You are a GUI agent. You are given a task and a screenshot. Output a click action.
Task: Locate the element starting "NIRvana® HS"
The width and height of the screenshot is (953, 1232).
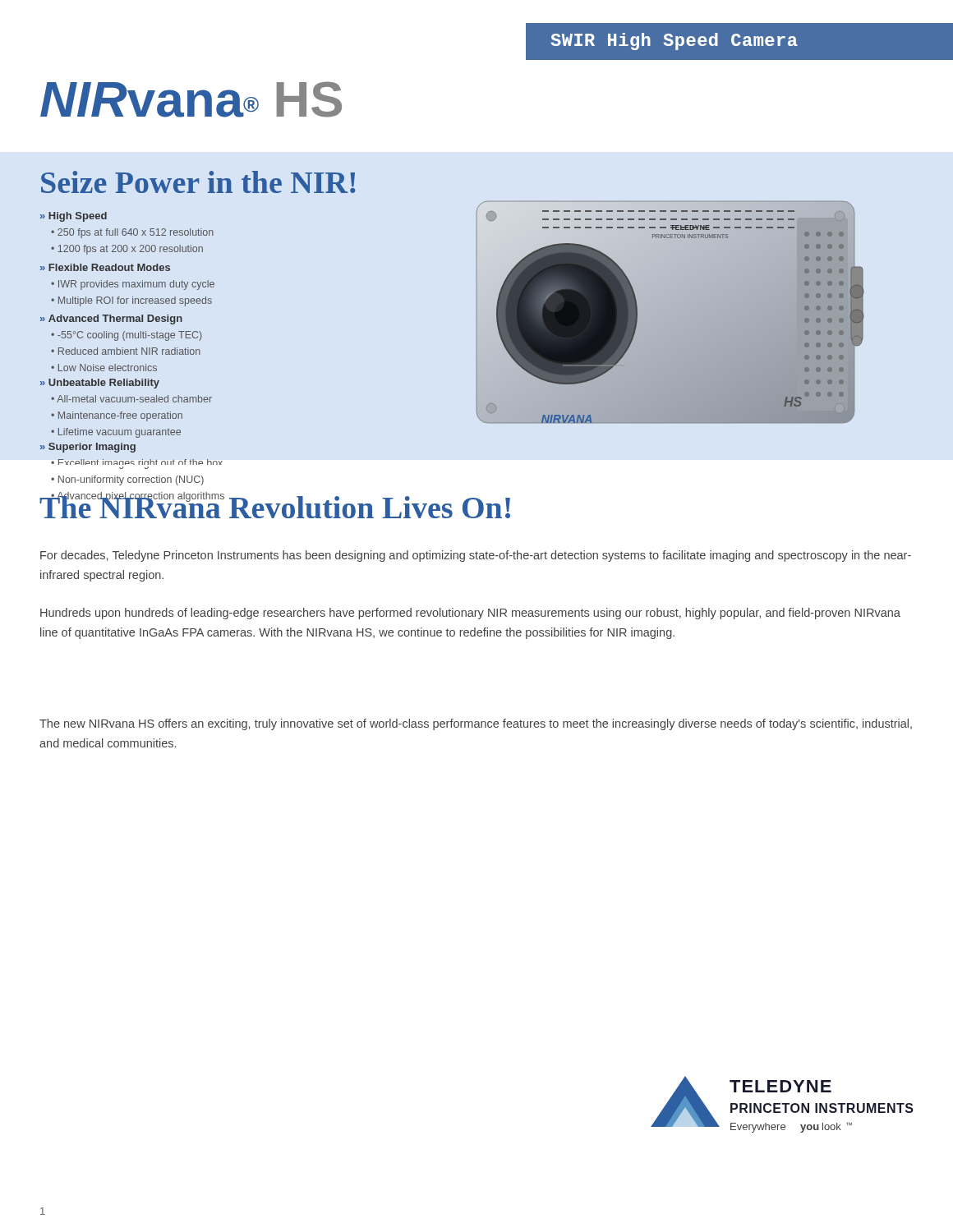click(192, 99)
